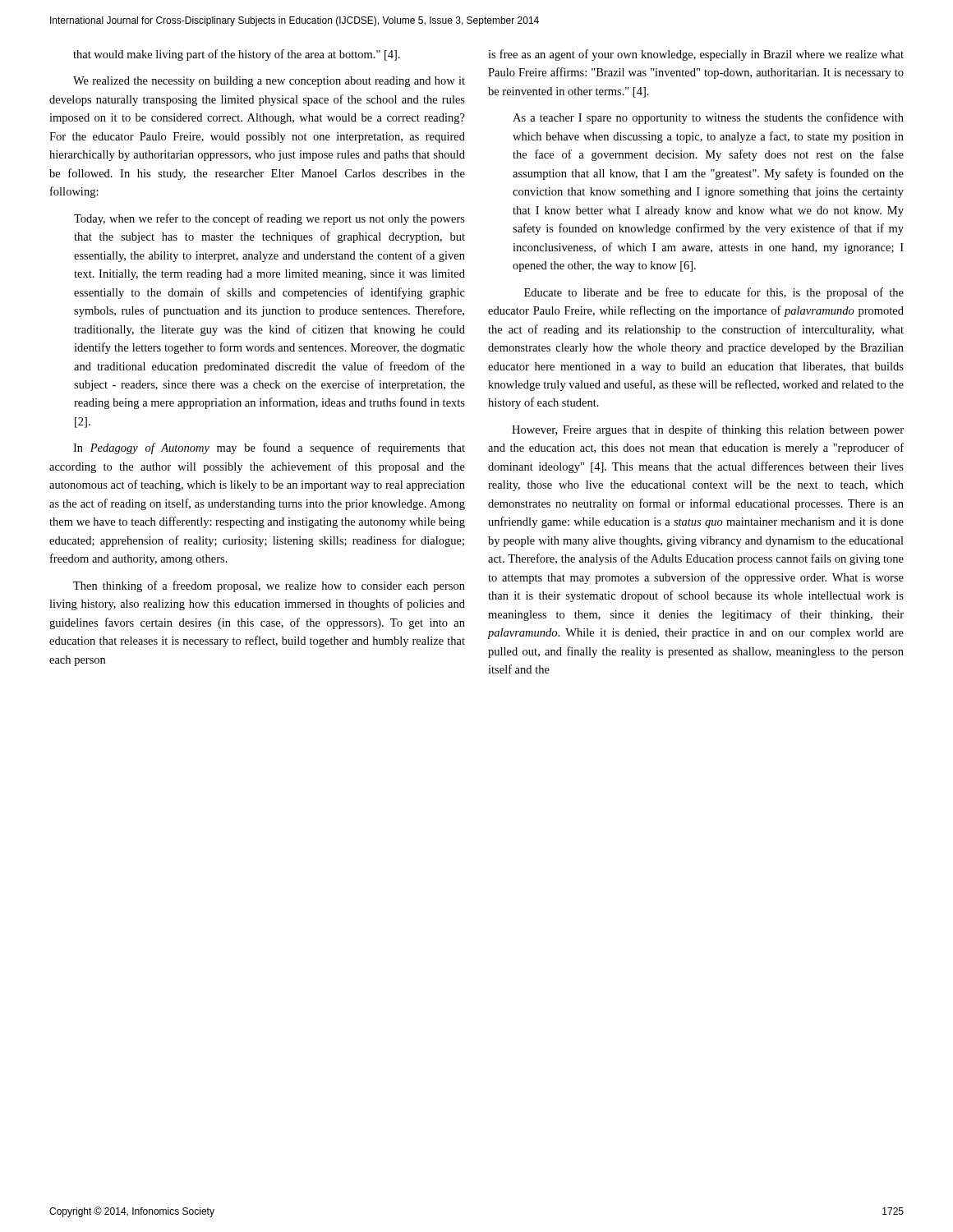Image resolution: width=953 pixels, height=1232 pixels.
Task: Find the text block containing "As a teacher I spare"
Action: click(708, 192)
